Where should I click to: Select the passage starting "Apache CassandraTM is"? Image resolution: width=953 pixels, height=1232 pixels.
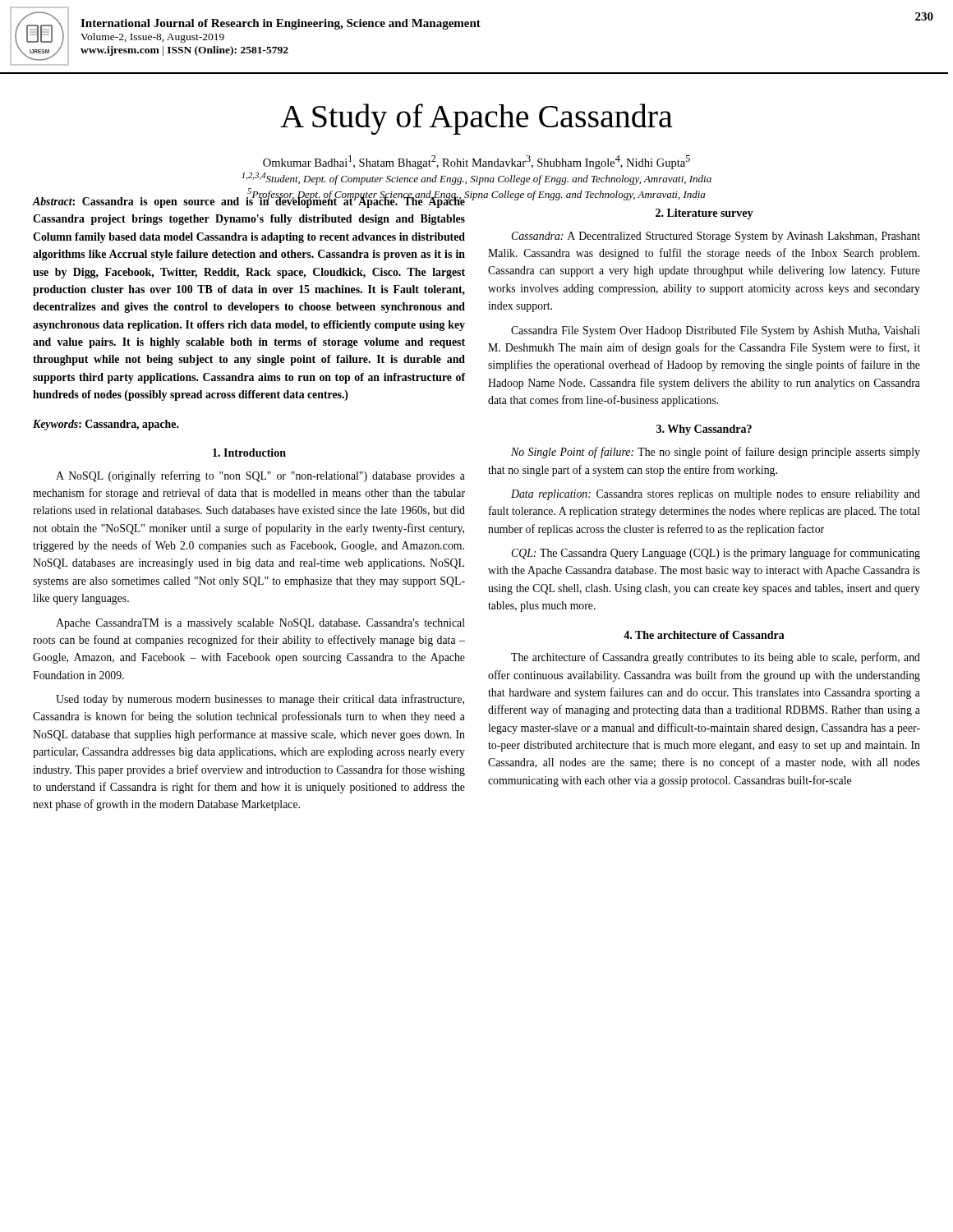249,649
